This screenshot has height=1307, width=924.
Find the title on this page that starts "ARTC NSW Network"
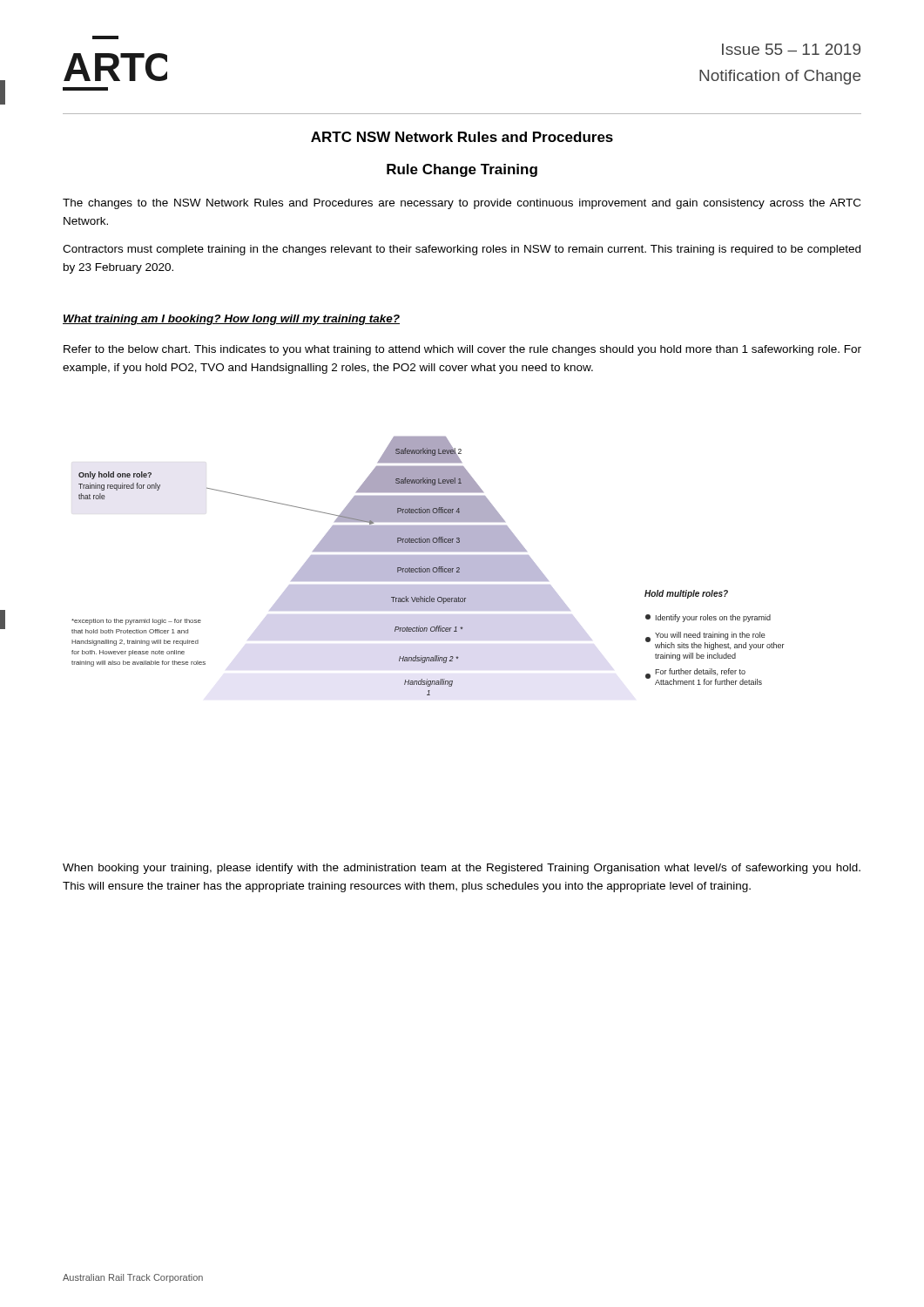pyautogui.click(x=462, y=137)
